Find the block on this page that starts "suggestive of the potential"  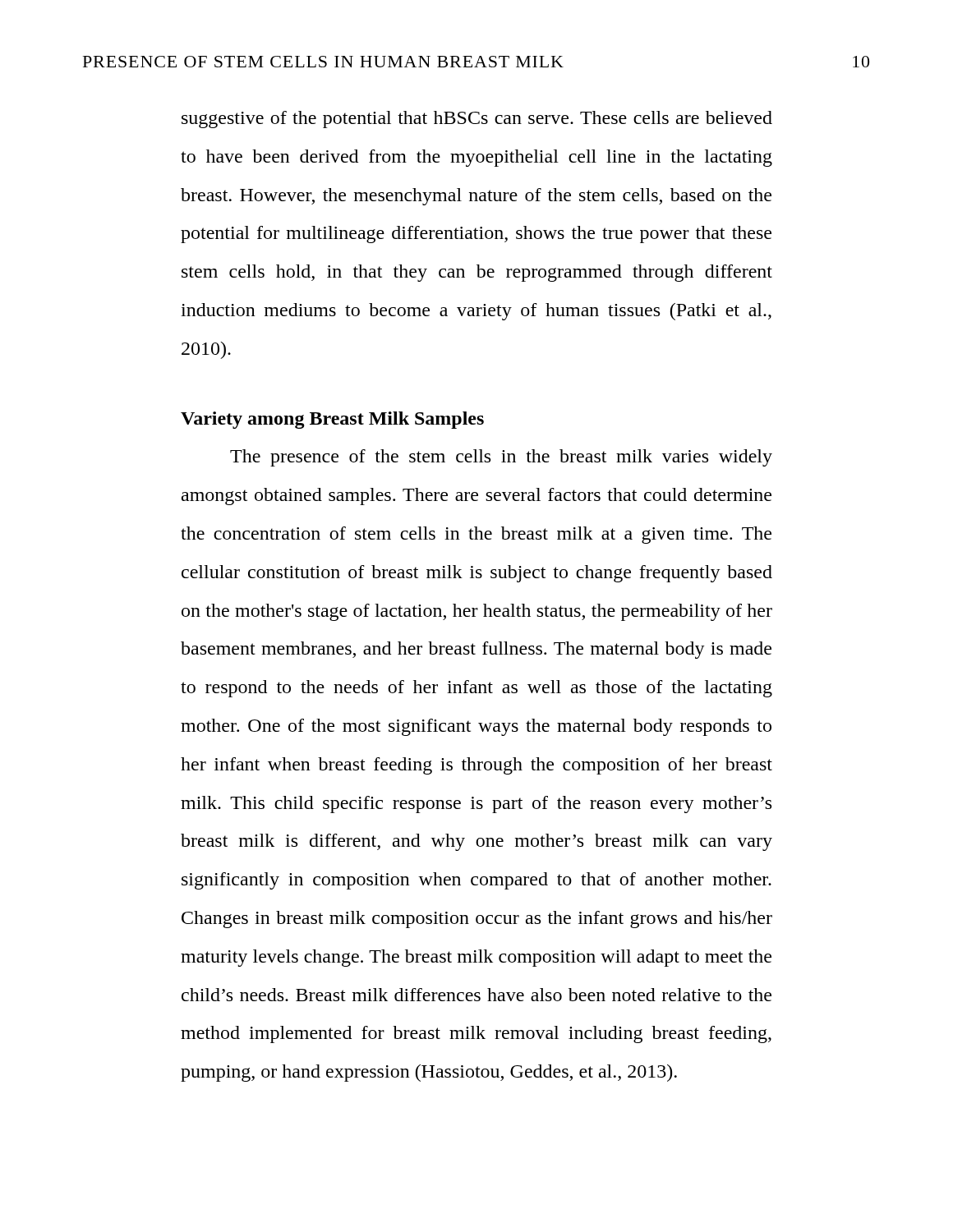click(x=476, y=233)
